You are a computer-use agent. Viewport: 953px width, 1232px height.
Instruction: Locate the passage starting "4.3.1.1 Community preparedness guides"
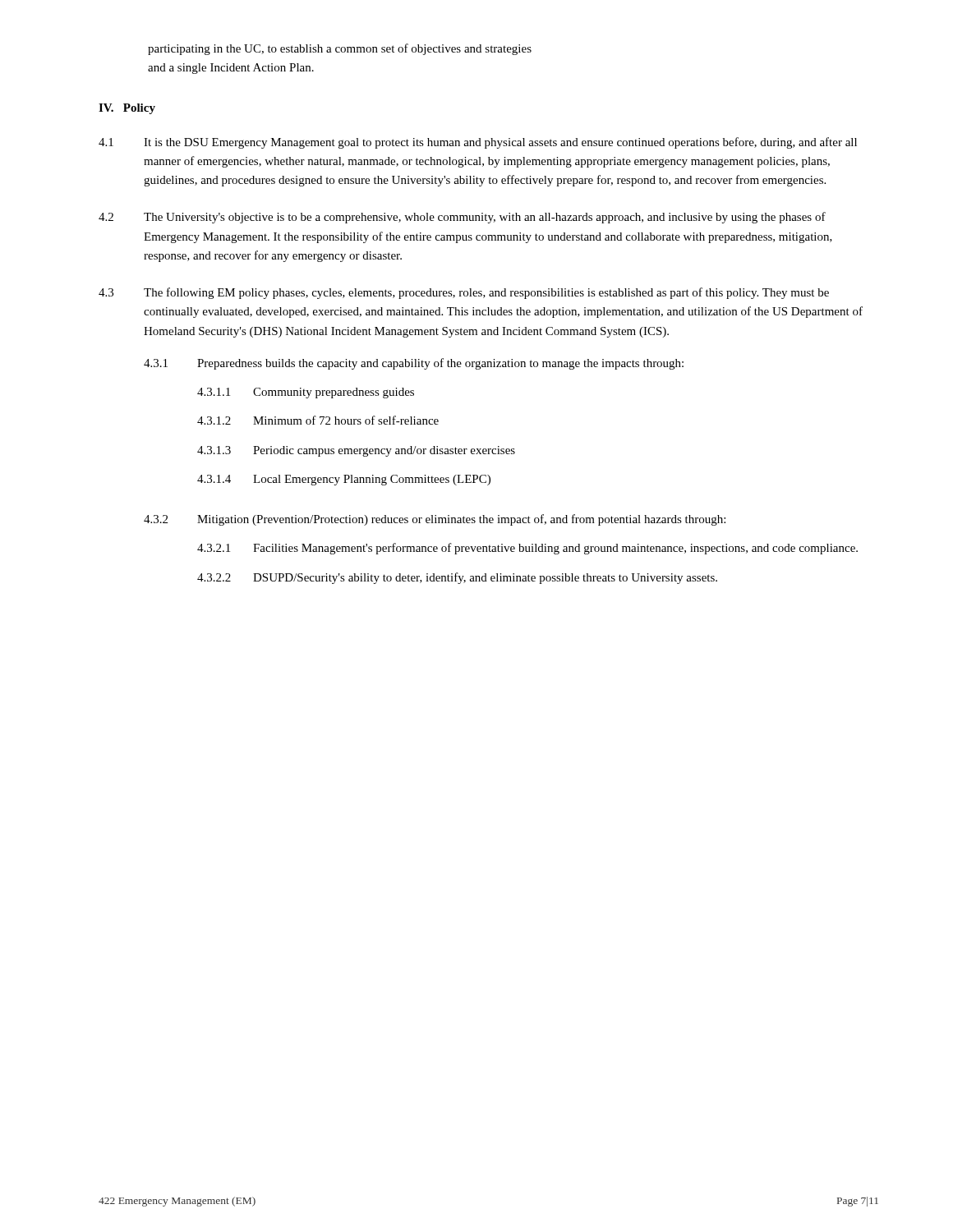[306, 393]
